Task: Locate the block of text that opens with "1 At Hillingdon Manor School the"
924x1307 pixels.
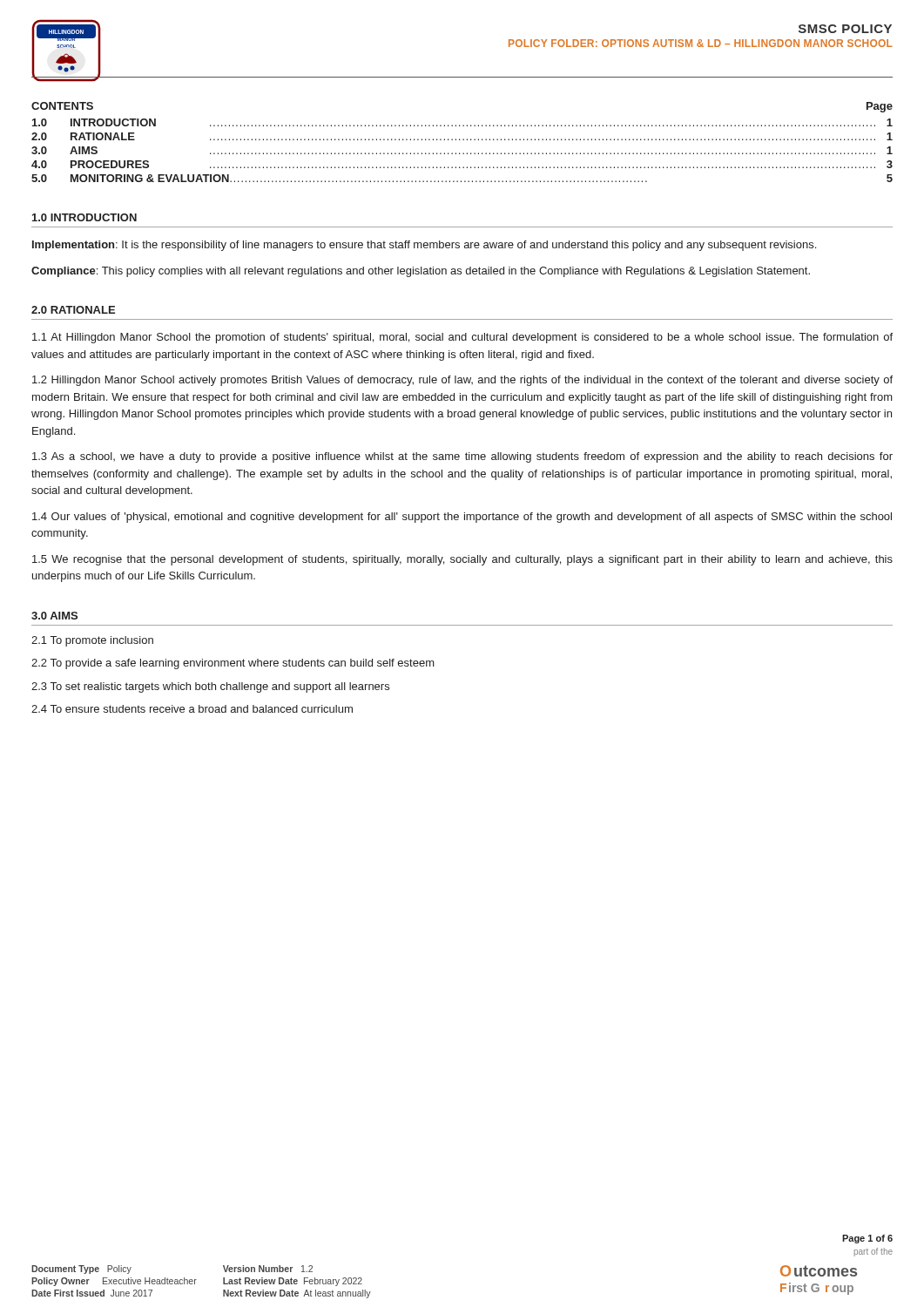Action: point(462,345)
